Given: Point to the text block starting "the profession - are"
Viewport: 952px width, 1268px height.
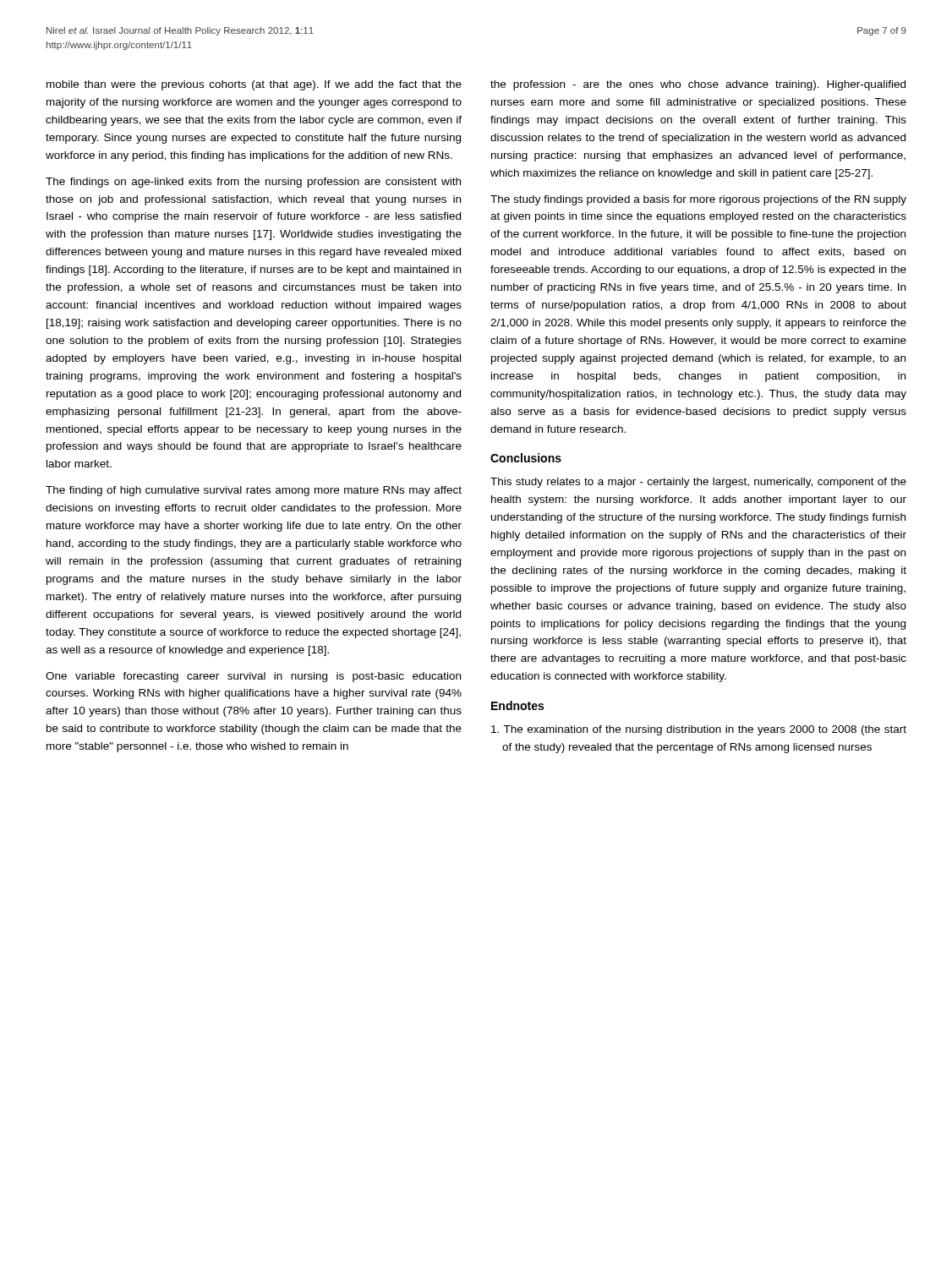Looking at the screenshot, I should coord(698,257).
